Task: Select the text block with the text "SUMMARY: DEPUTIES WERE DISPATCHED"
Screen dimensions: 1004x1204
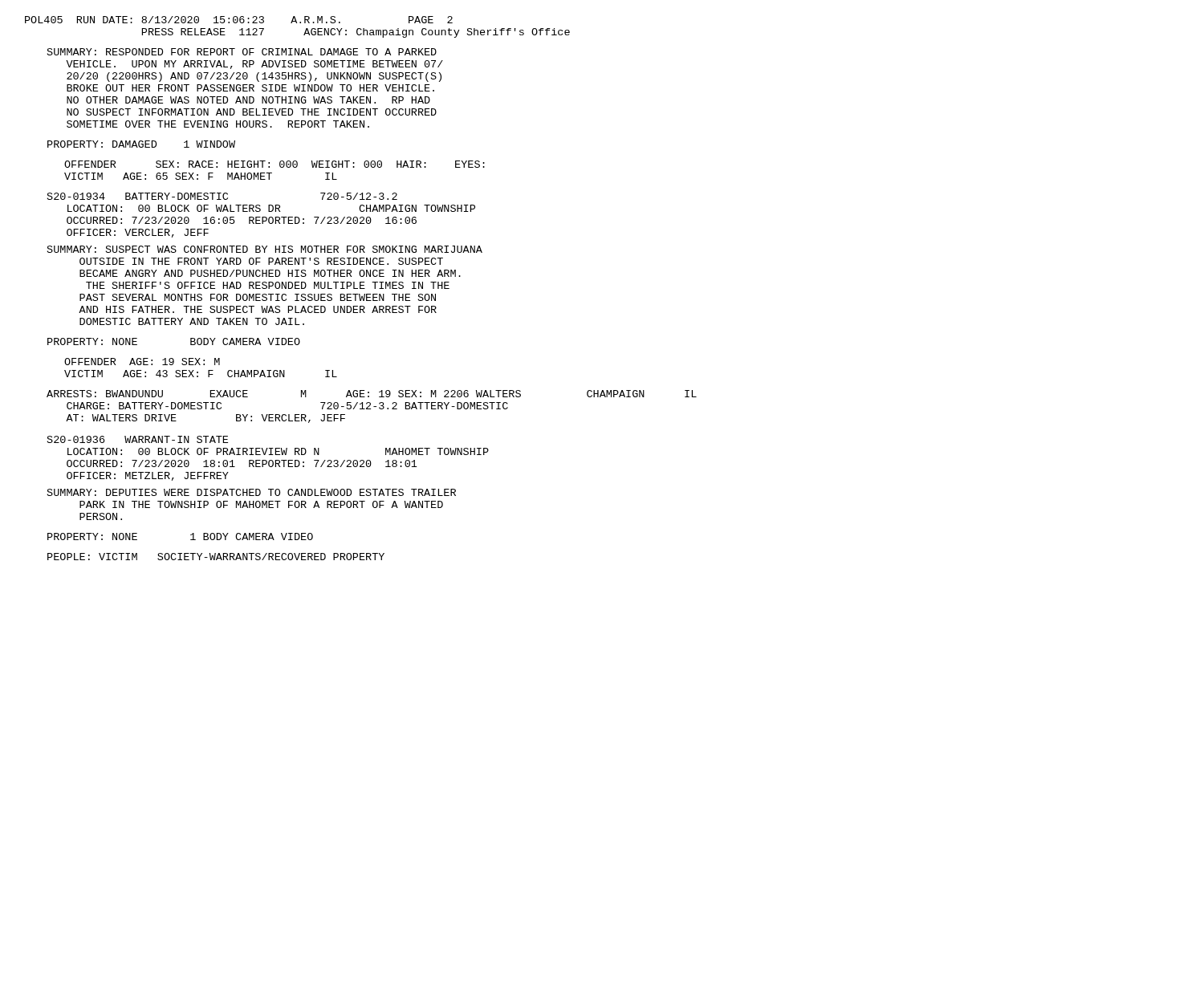Action: pyautogui.click(x=252, y=492)
